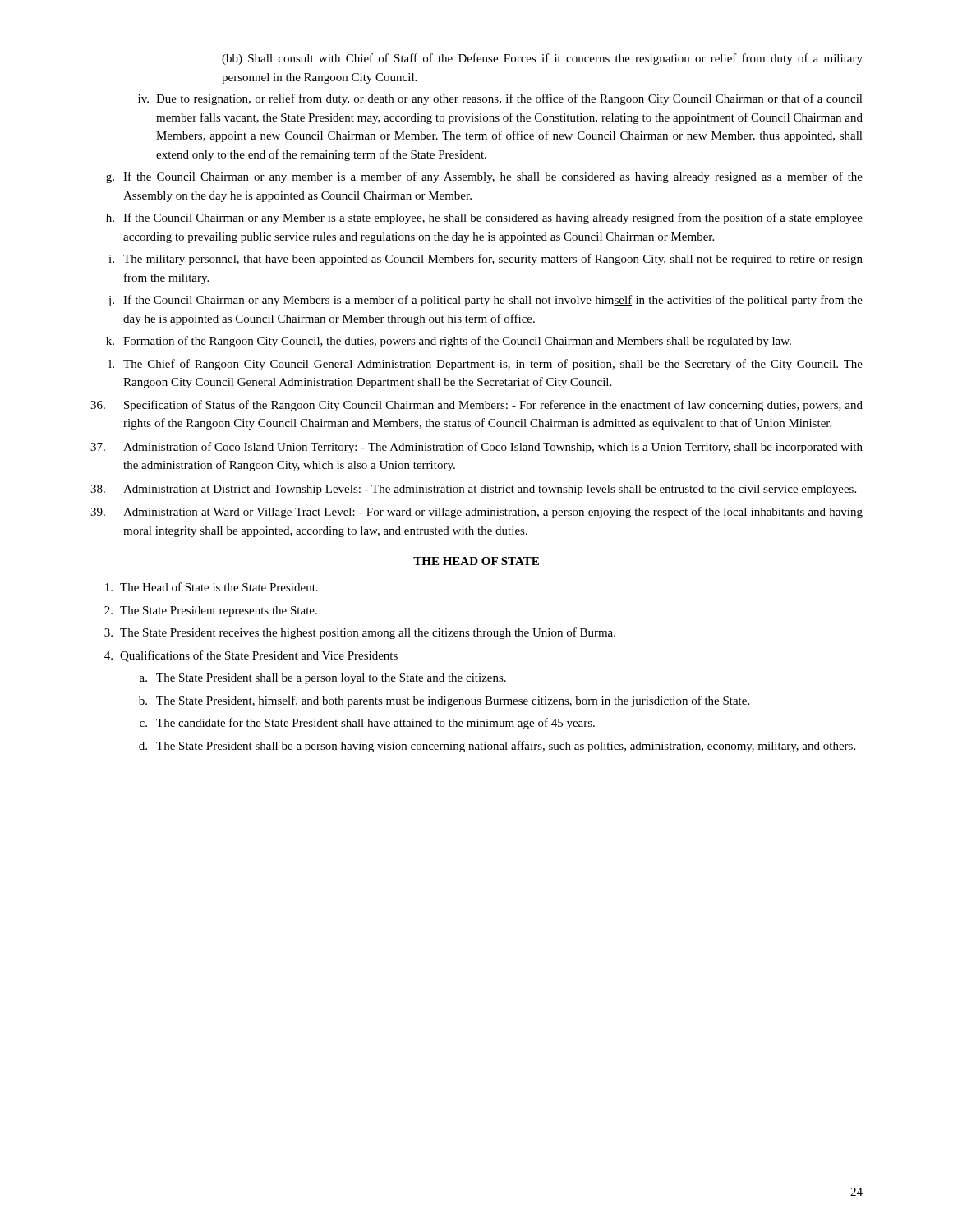Locate the block of text that opens with "c. The candidate for the State President shall"
The image size is (953, 1232).
(x=495, y=723)
